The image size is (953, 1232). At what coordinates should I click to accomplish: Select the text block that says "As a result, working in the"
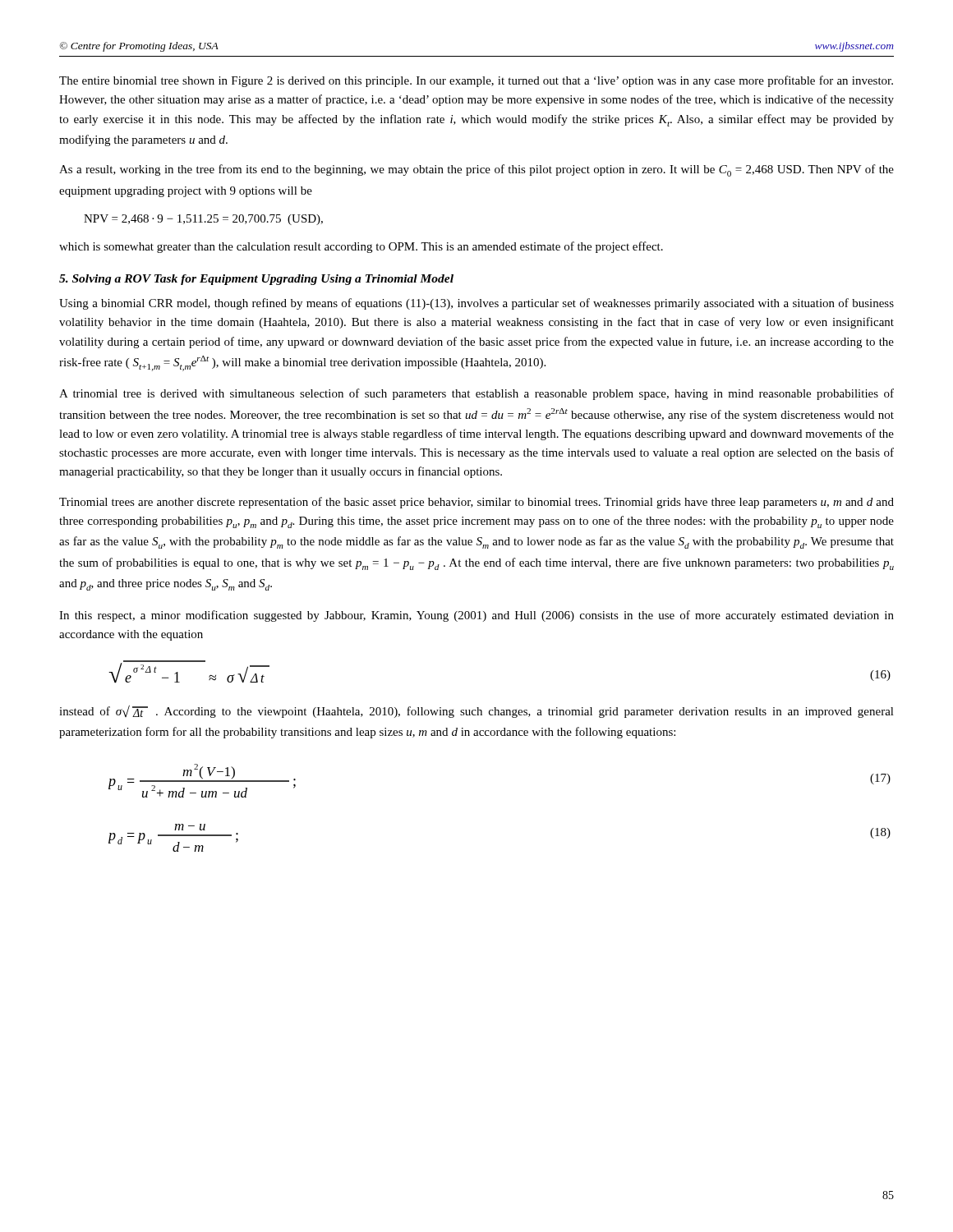pos(476,180)
